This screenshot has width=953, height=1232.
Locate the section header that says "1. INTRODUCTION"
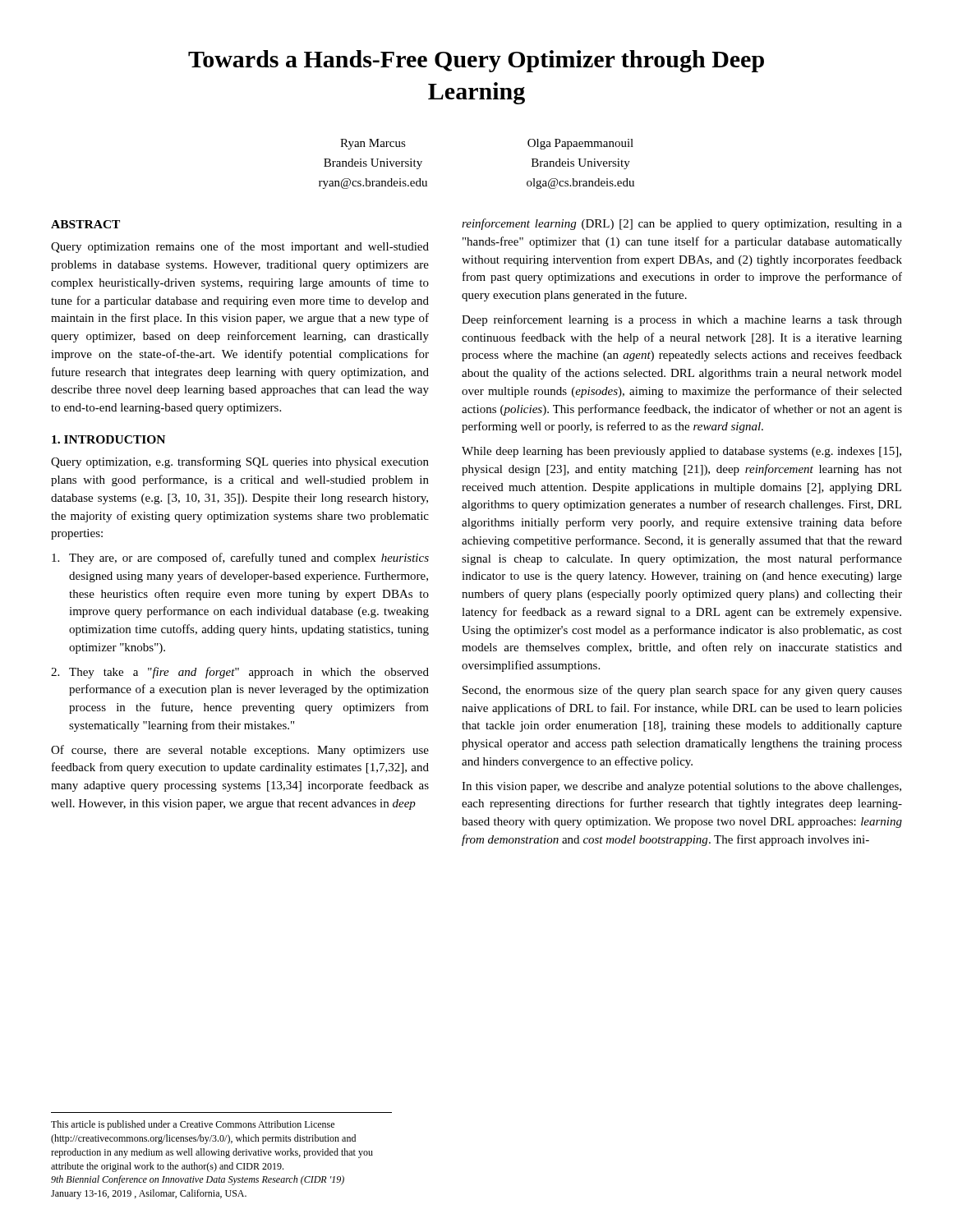pos(108,439)
